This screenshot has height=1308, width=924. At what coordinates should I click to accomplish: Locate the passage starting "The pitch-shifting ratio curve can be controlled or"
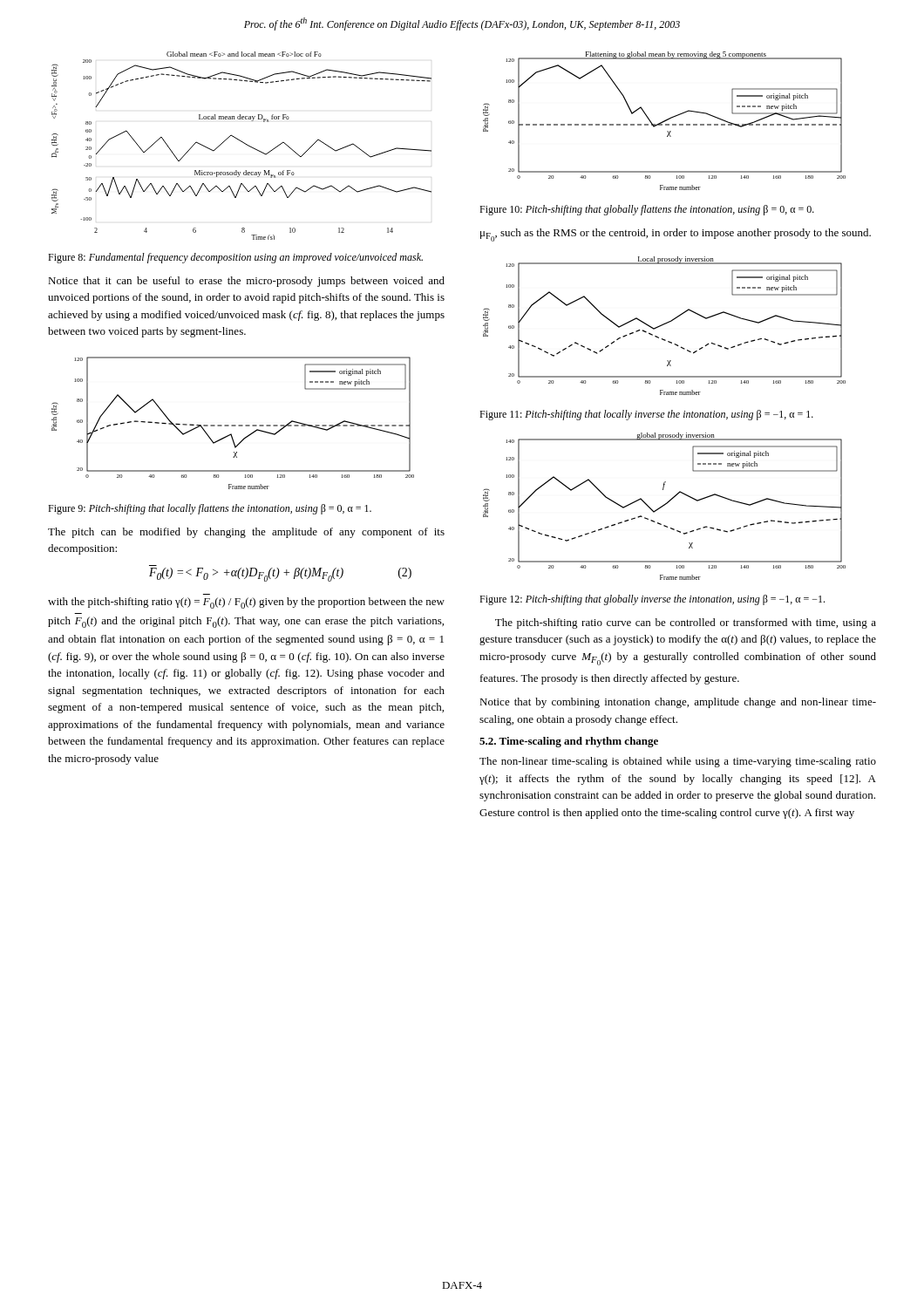point(678,650)
